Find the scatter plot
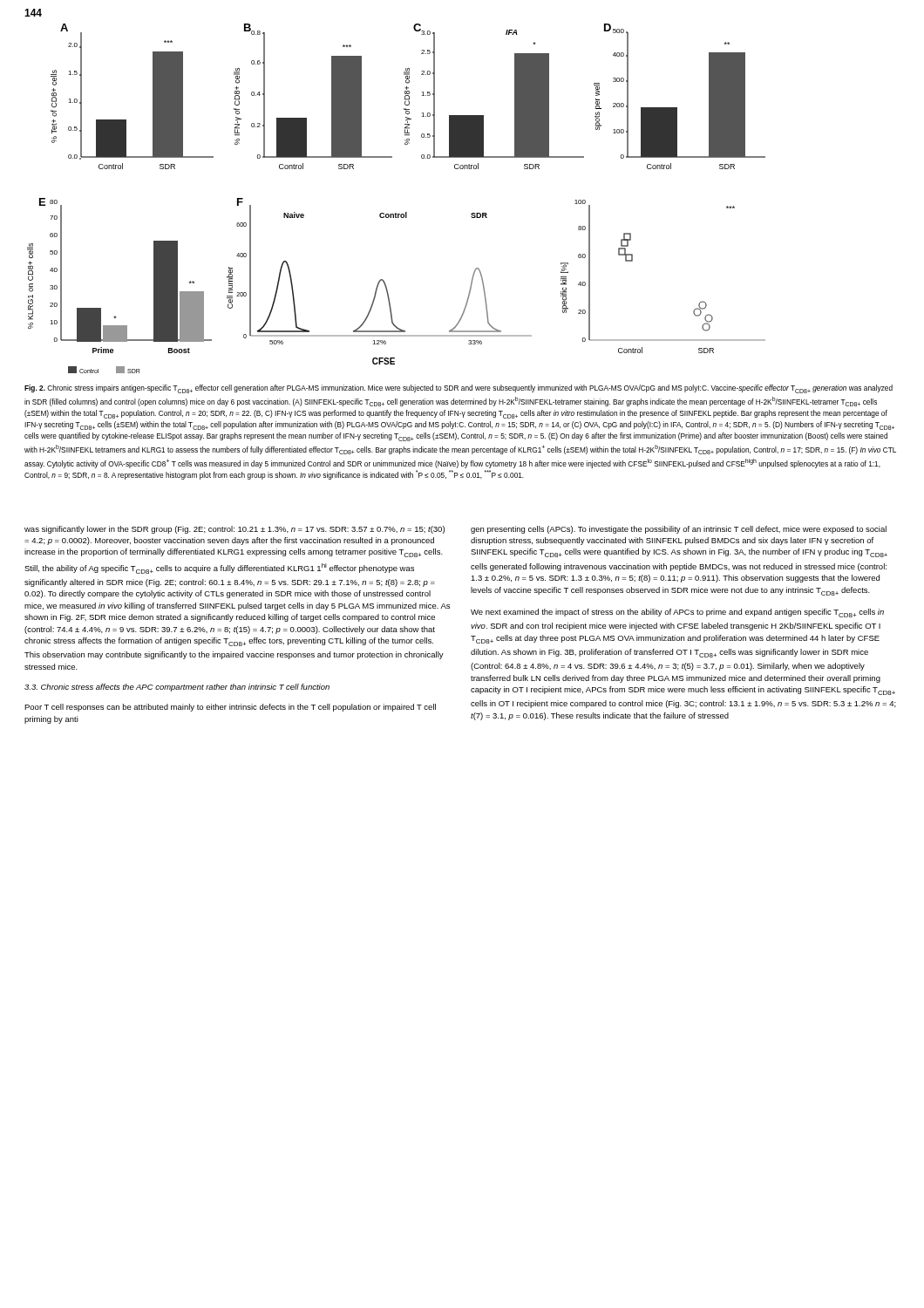 (663, 286)
